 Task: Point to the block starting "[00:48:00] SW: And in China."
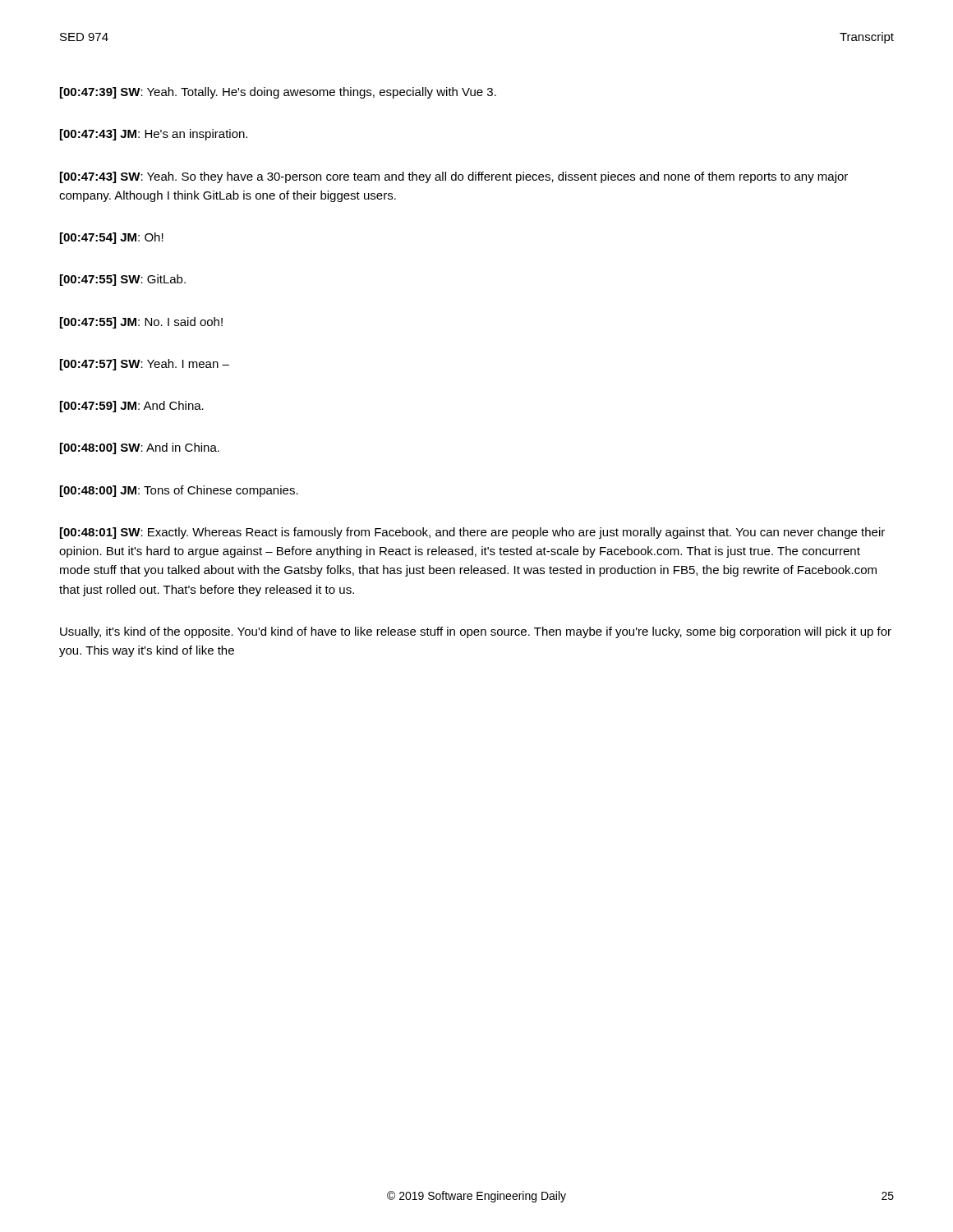(x=140, y=447)
